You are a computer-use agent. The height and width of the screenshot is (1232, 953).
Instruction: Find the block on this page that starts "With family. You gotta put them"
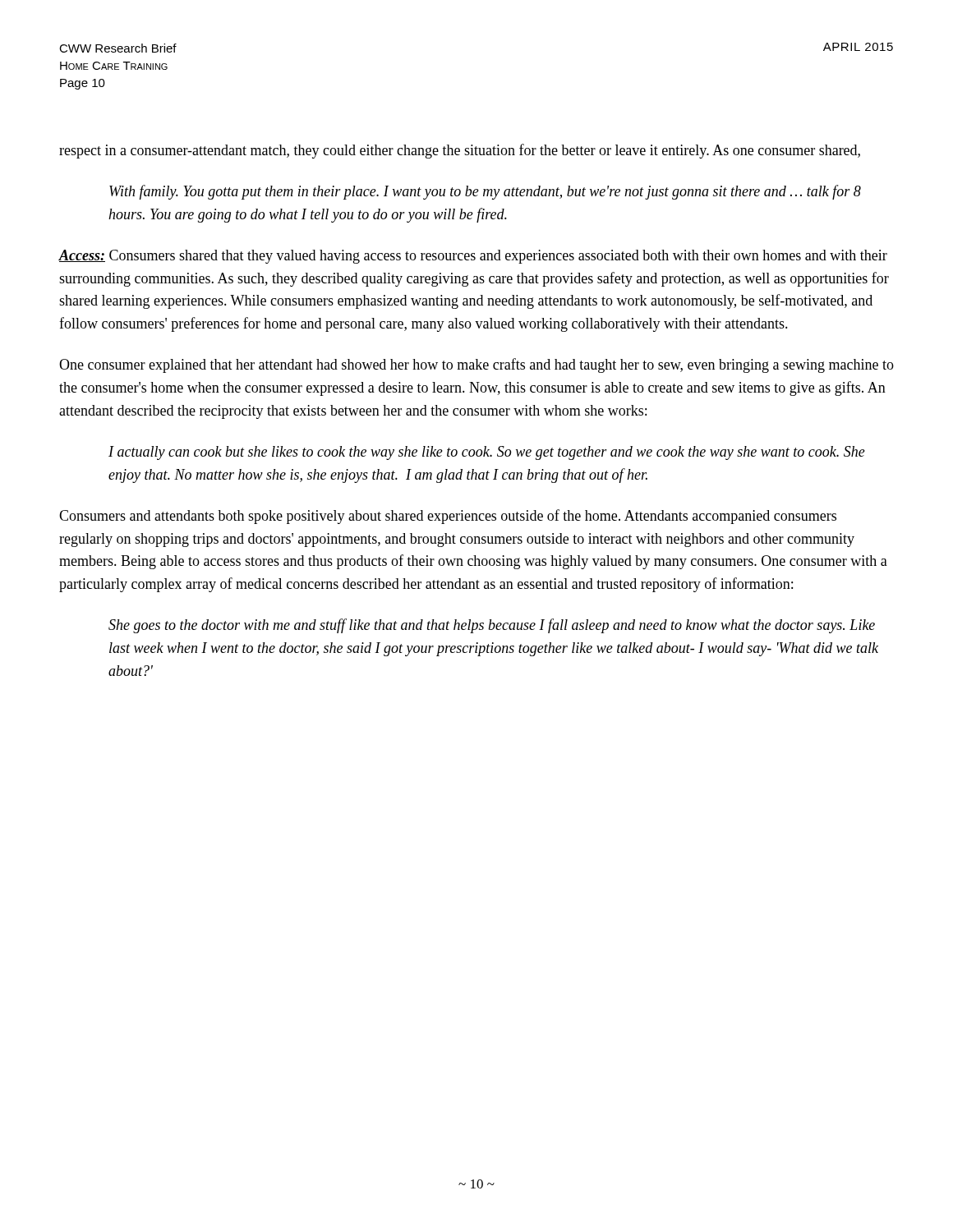(485, 203)
